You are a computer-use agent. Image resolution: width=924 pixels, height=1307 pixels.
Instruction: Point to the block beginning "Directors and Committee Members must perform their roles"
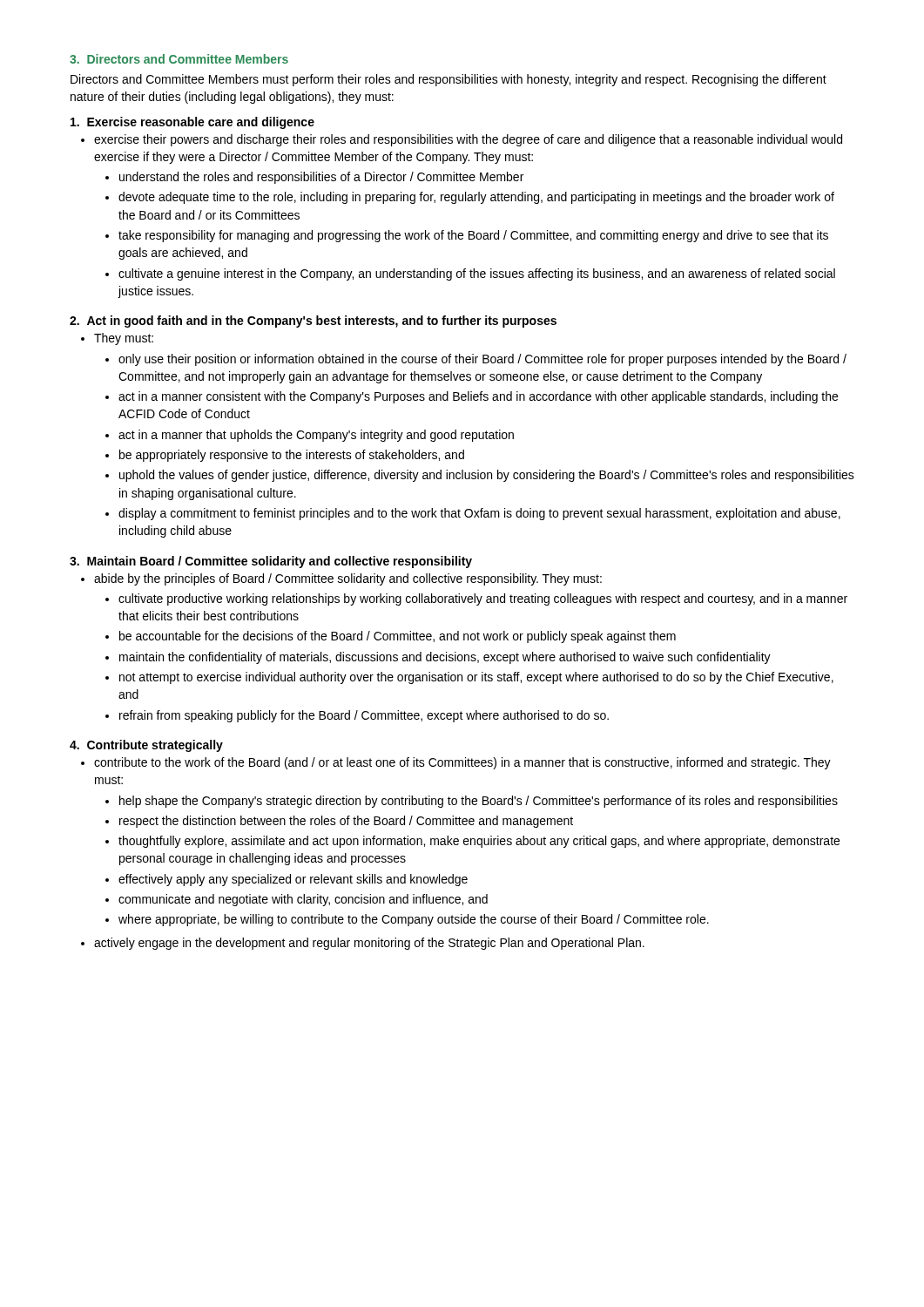click(448, 88)
